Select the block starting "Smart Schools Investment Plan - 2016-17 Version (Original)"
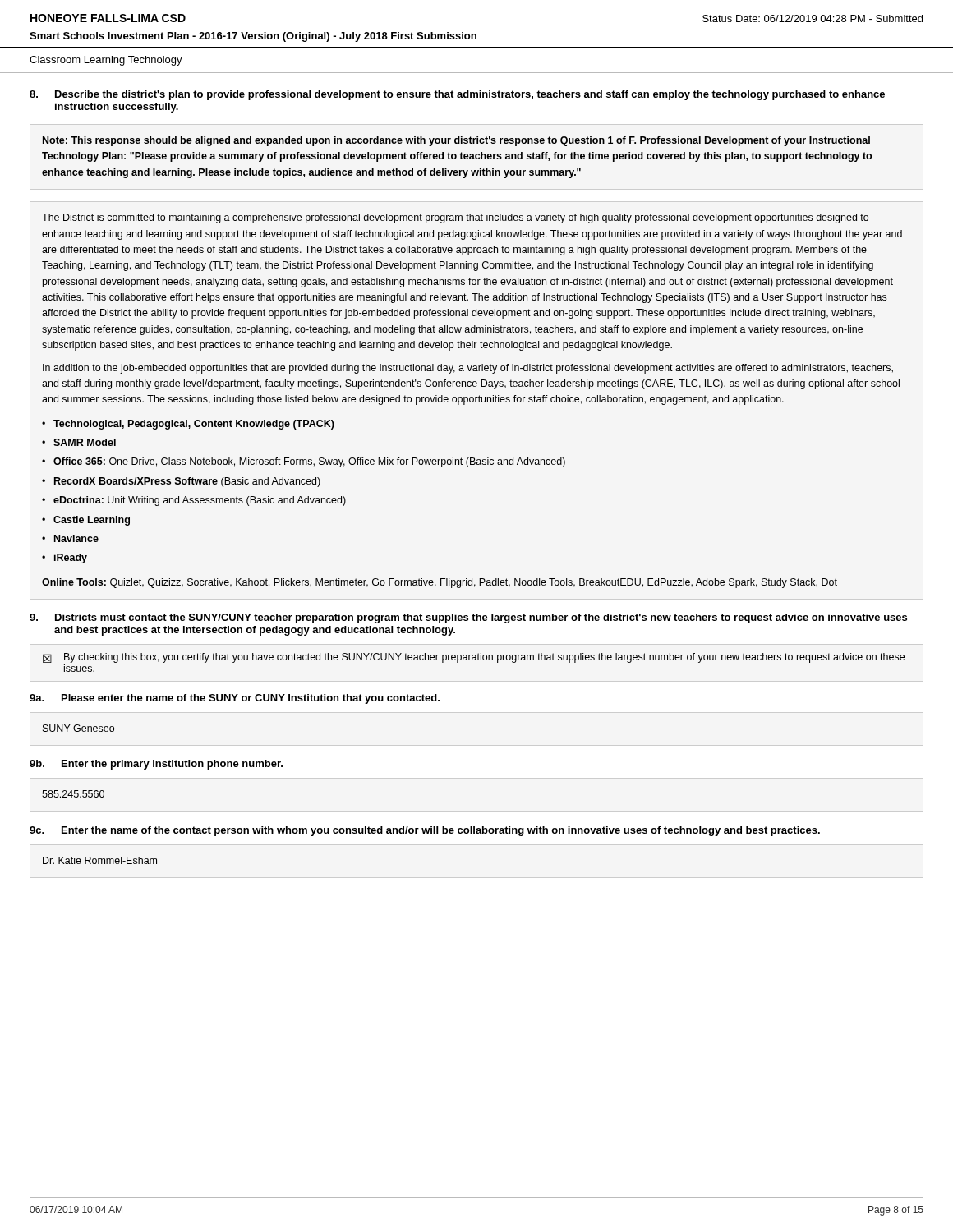The height and width of the screenshot is (1232, 953). click(253, 36)
